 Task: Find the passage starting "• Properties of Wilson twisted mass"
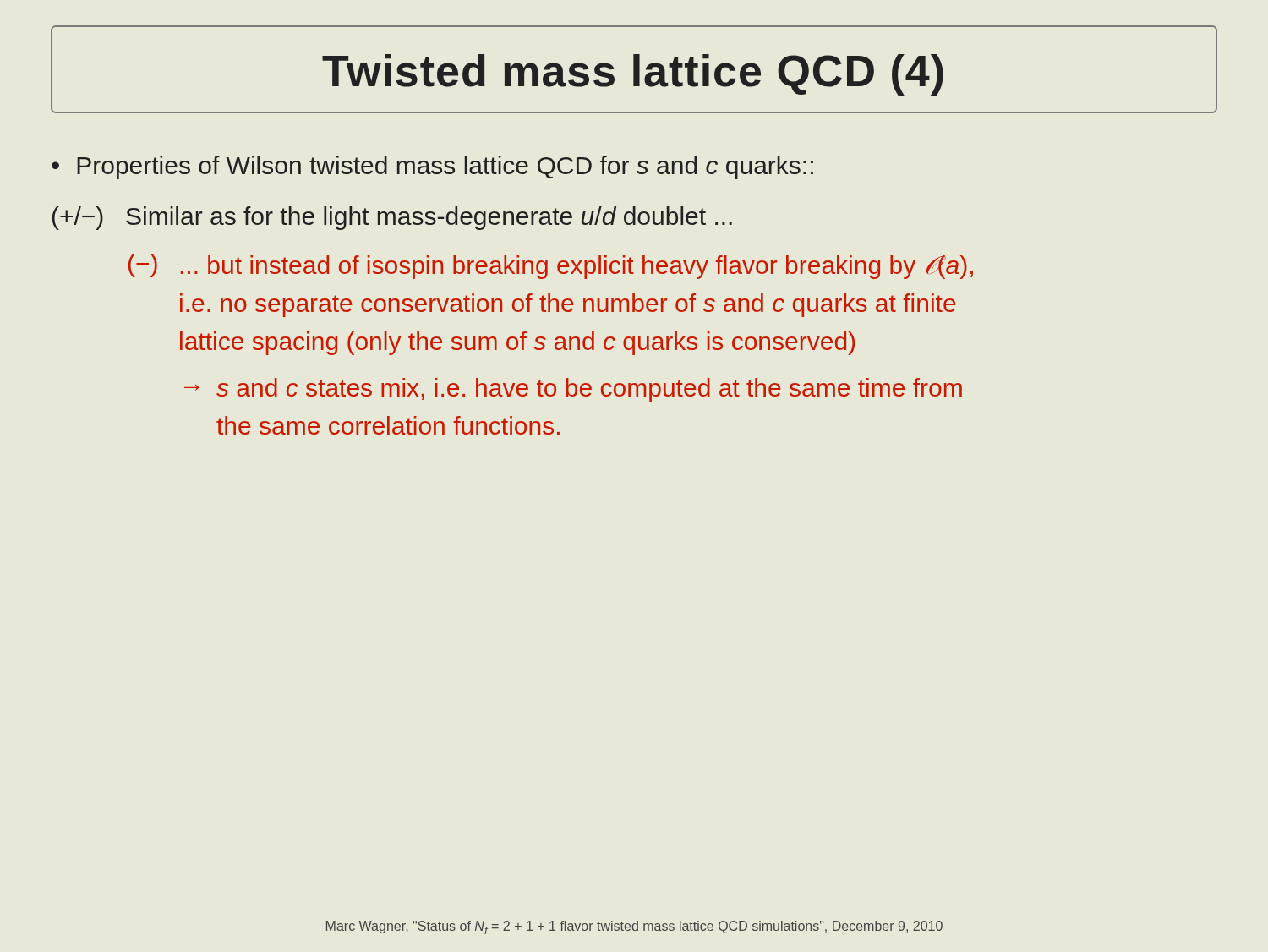tap(433, 166)
